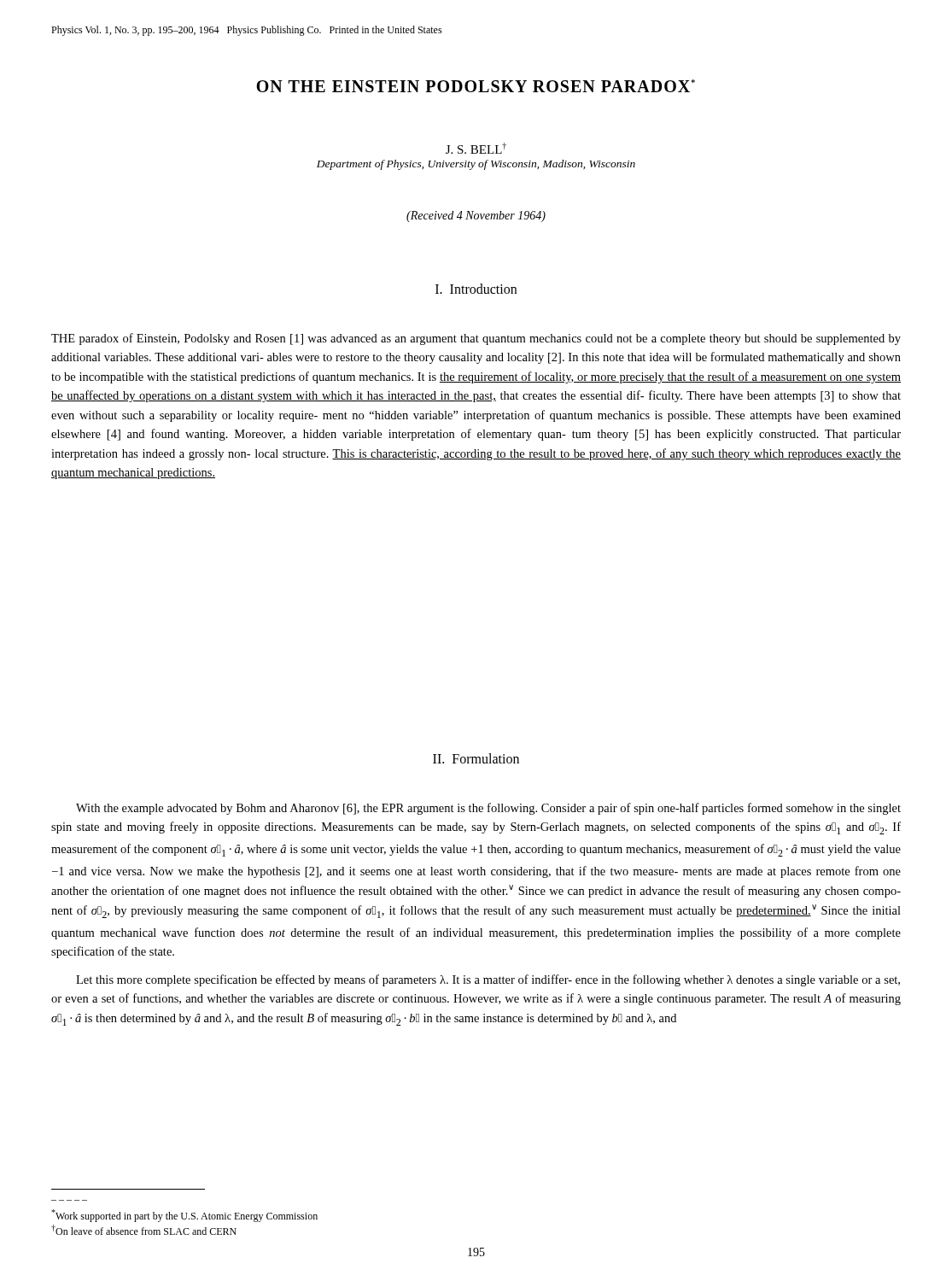Screen dimensions: 1281x952
Task: Point to "I. Introduction"
Action: [x=476, y=290]
